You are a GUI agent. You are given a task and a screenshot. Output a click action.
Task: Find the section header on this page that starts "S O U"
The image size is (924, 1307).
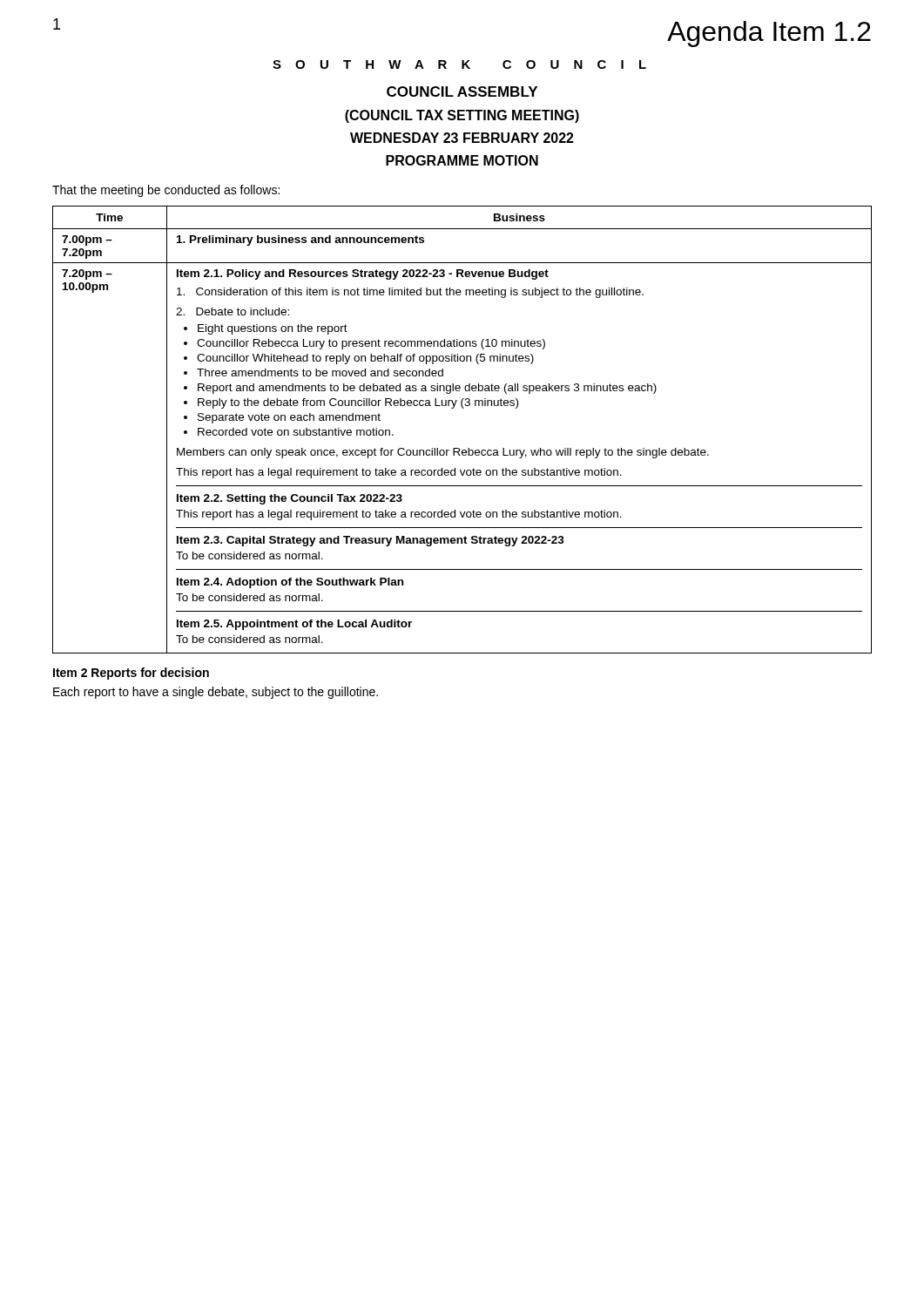pos(462,64)
